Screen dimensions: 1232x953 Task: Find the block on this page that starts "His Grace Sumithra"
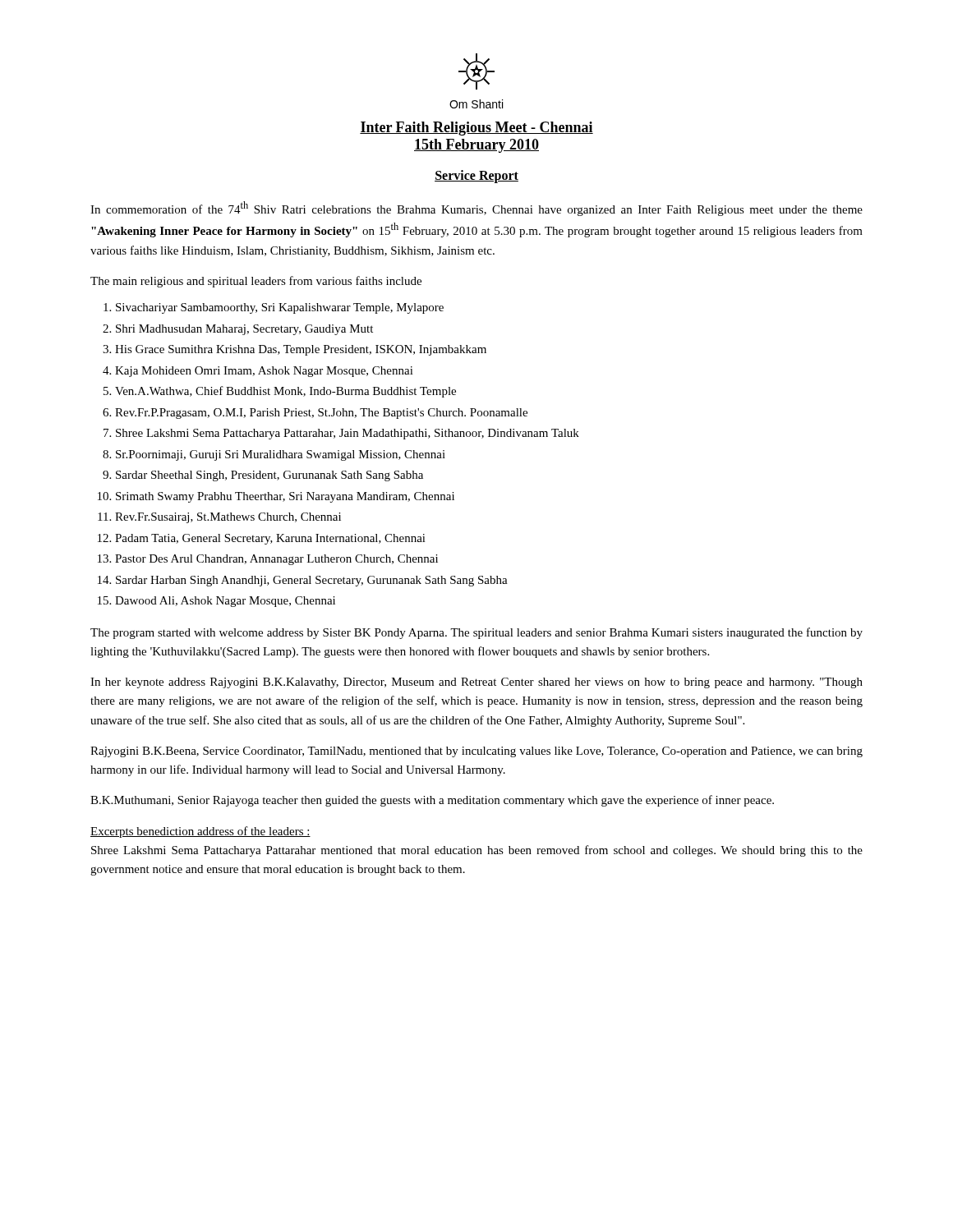click(301, 349)
